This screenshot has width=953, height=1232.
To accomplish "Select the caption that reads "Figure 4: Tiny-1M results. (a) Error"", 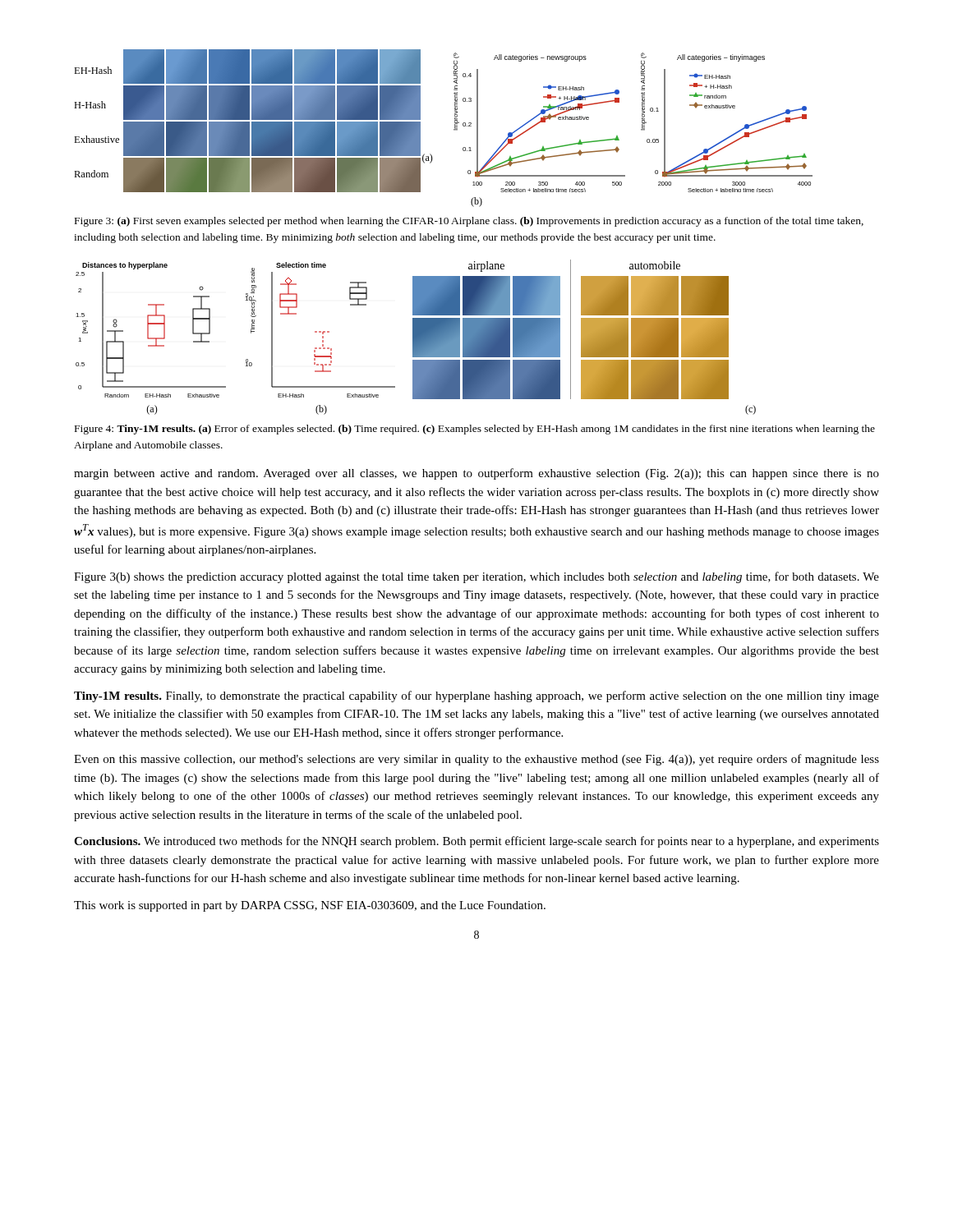I will point(474,436).
